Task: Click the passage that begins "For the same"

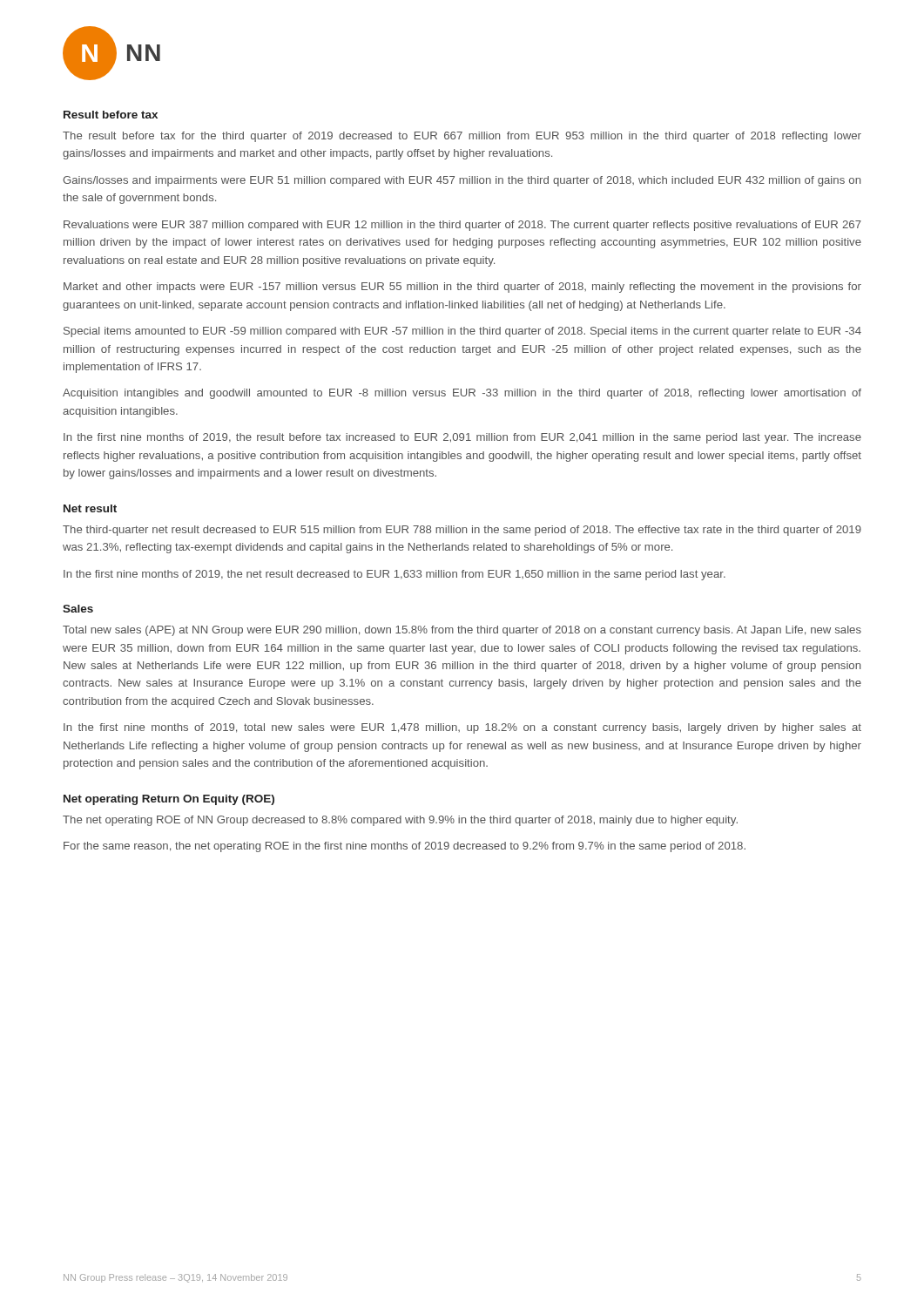Action: pos(405,846)
